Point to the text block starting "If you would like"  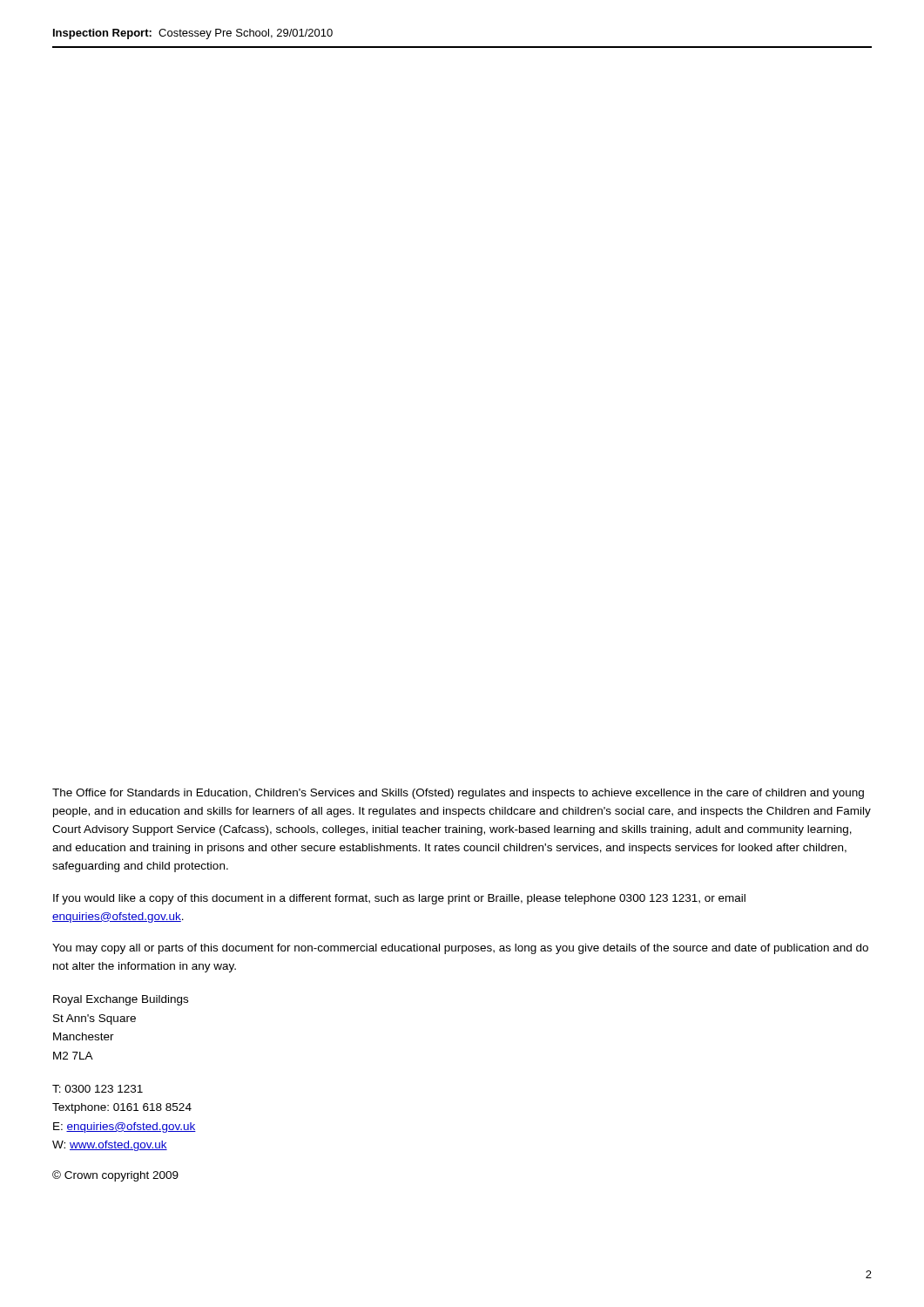click(399, 907)
